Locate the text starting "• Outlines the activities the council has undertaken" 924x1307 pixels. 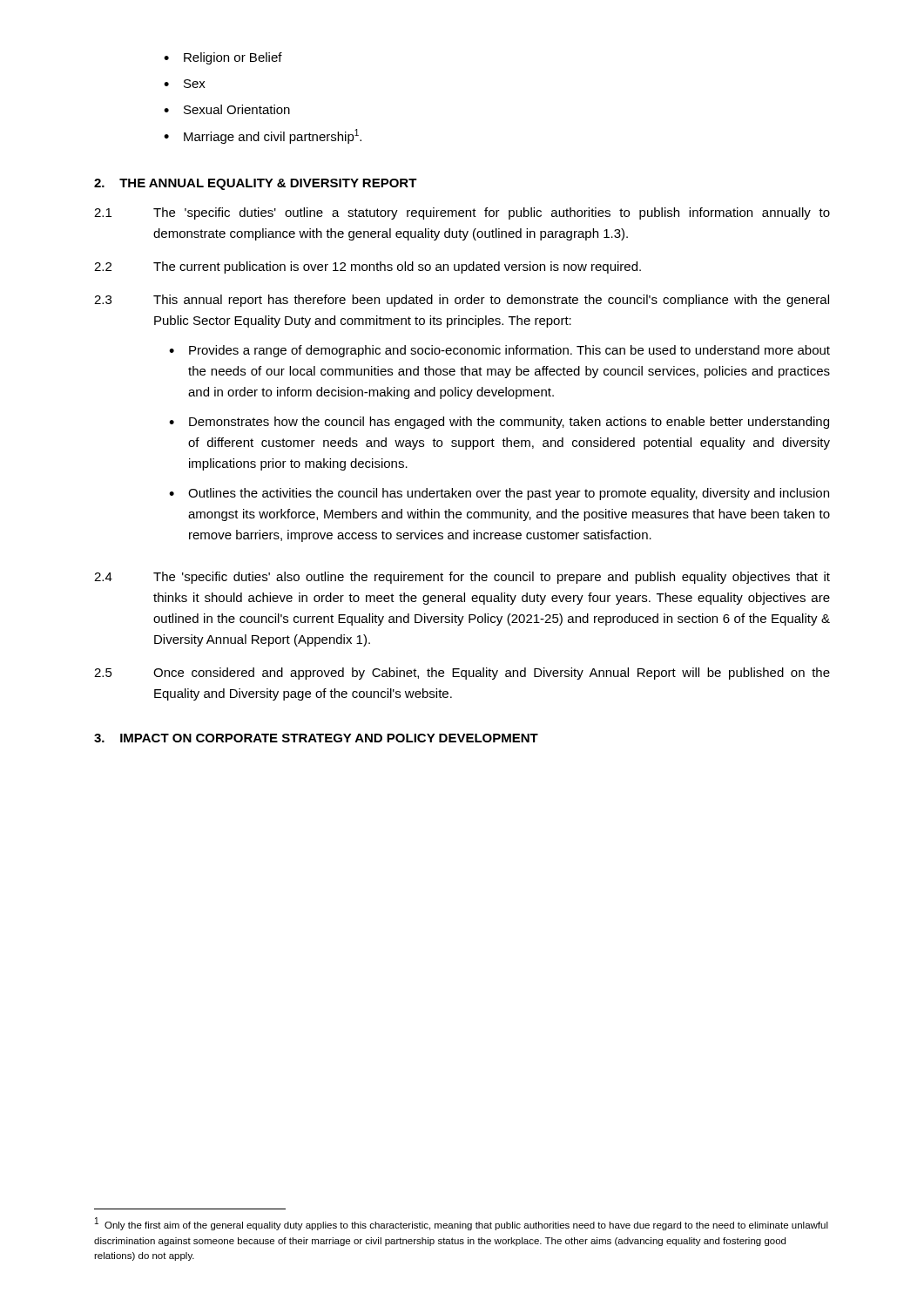coord(499,514)
